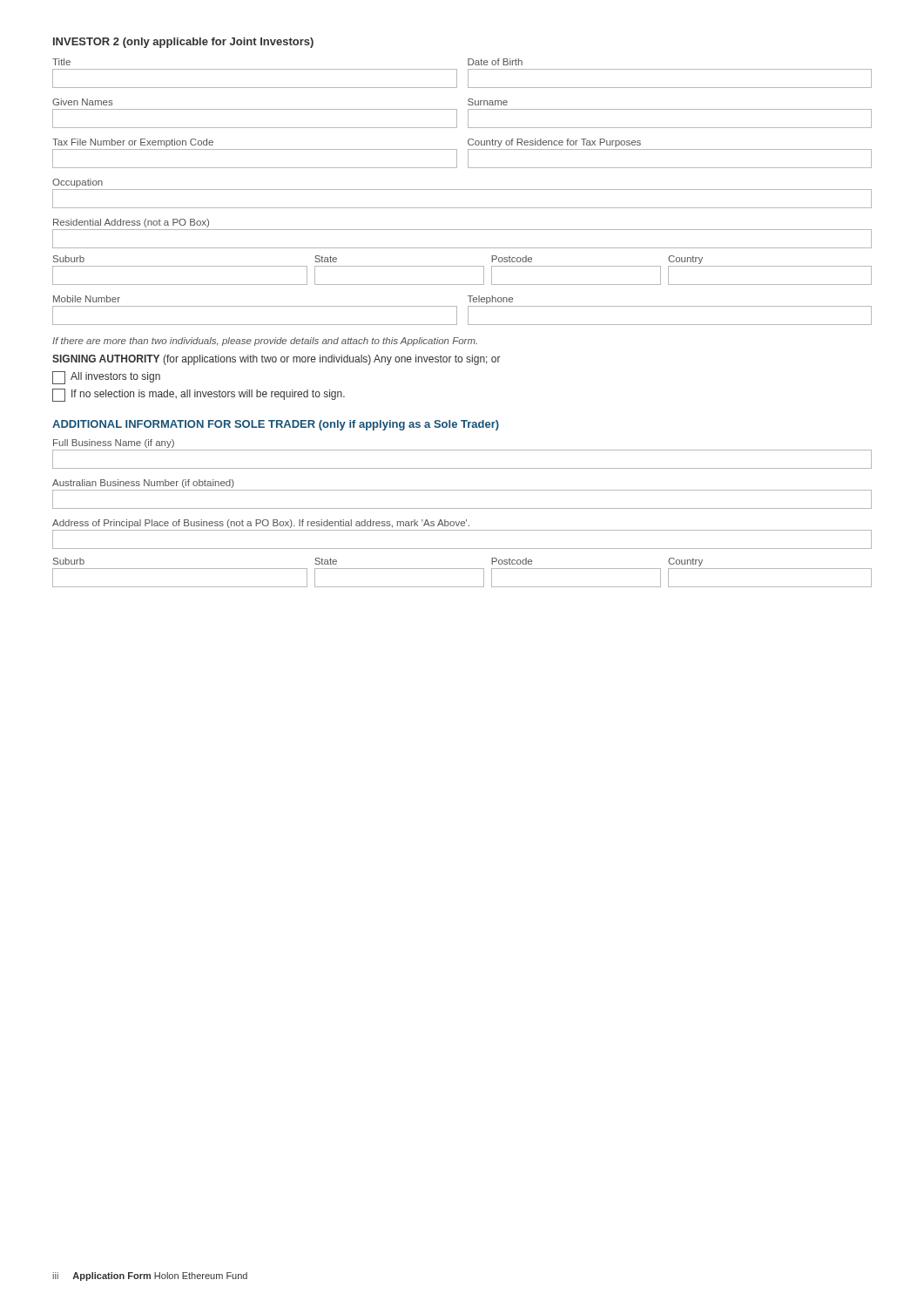Find the text that reads "Mobile Number Telephone"
Image resolution: width=924 pixels, height=1307 pixels.
462,309
